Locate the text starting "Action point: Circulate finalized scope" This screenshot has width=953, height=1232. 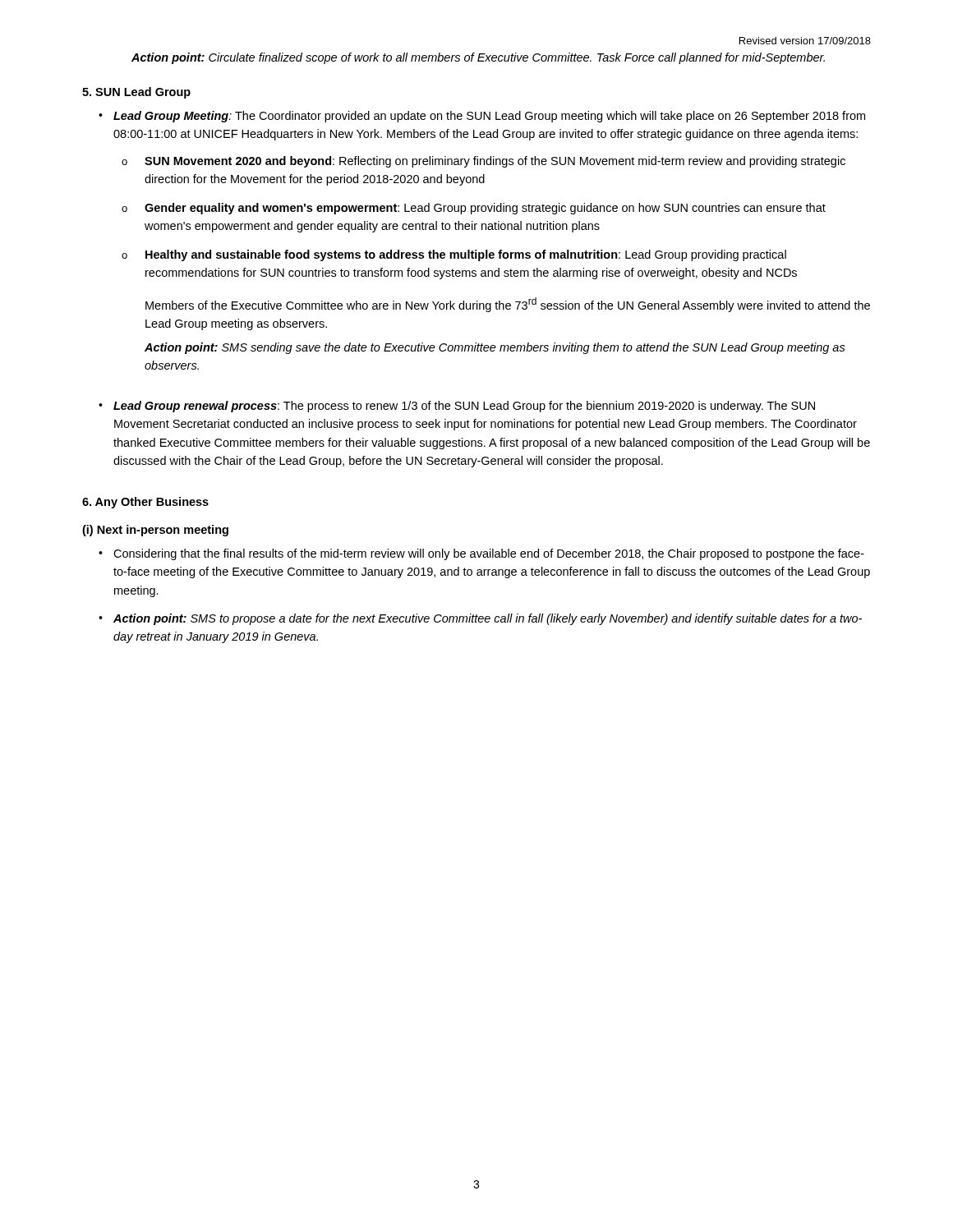click(479, 57)
